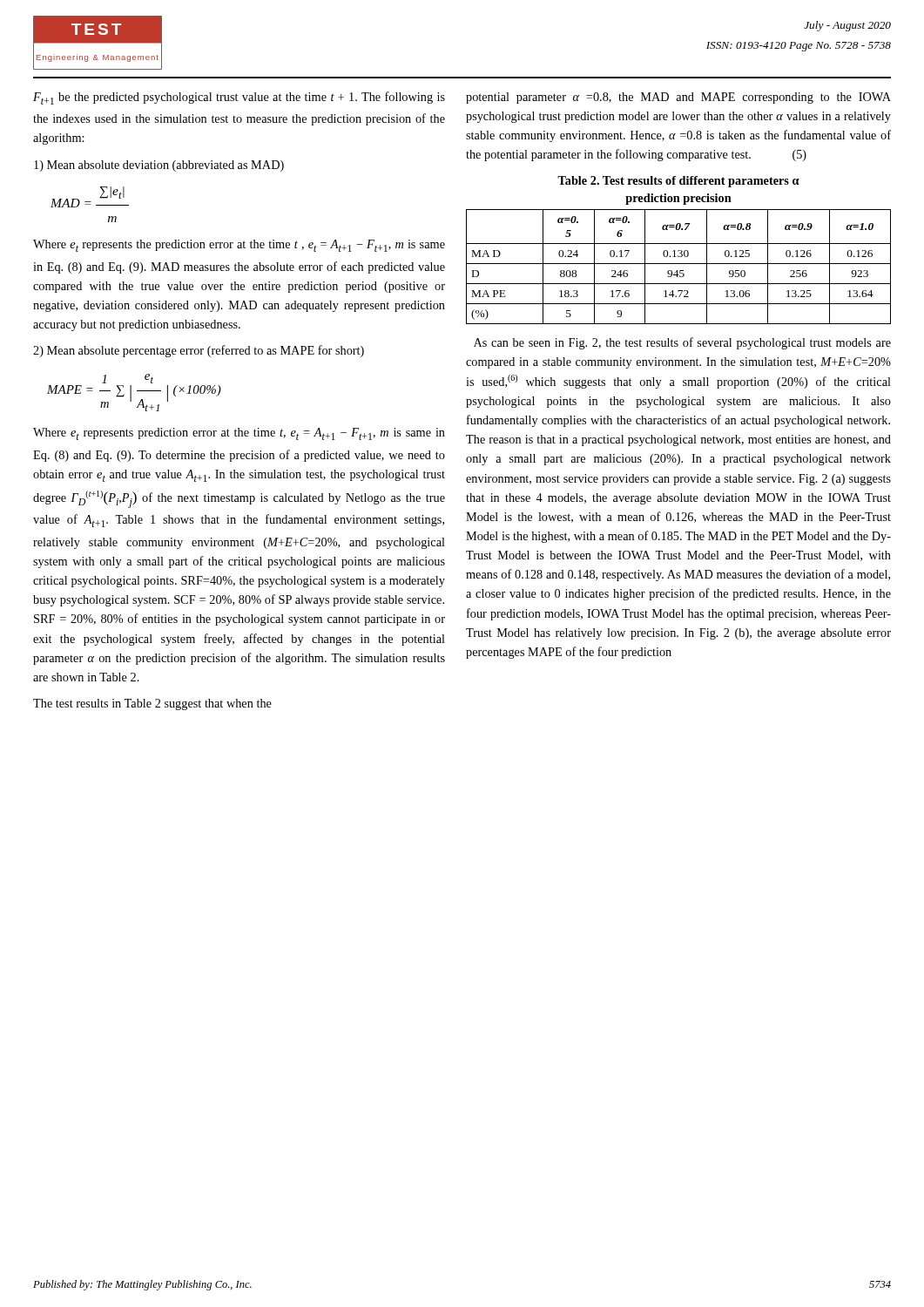Click on the formula containing "MAPE = 1 m ∑"

tap(134, 393)
